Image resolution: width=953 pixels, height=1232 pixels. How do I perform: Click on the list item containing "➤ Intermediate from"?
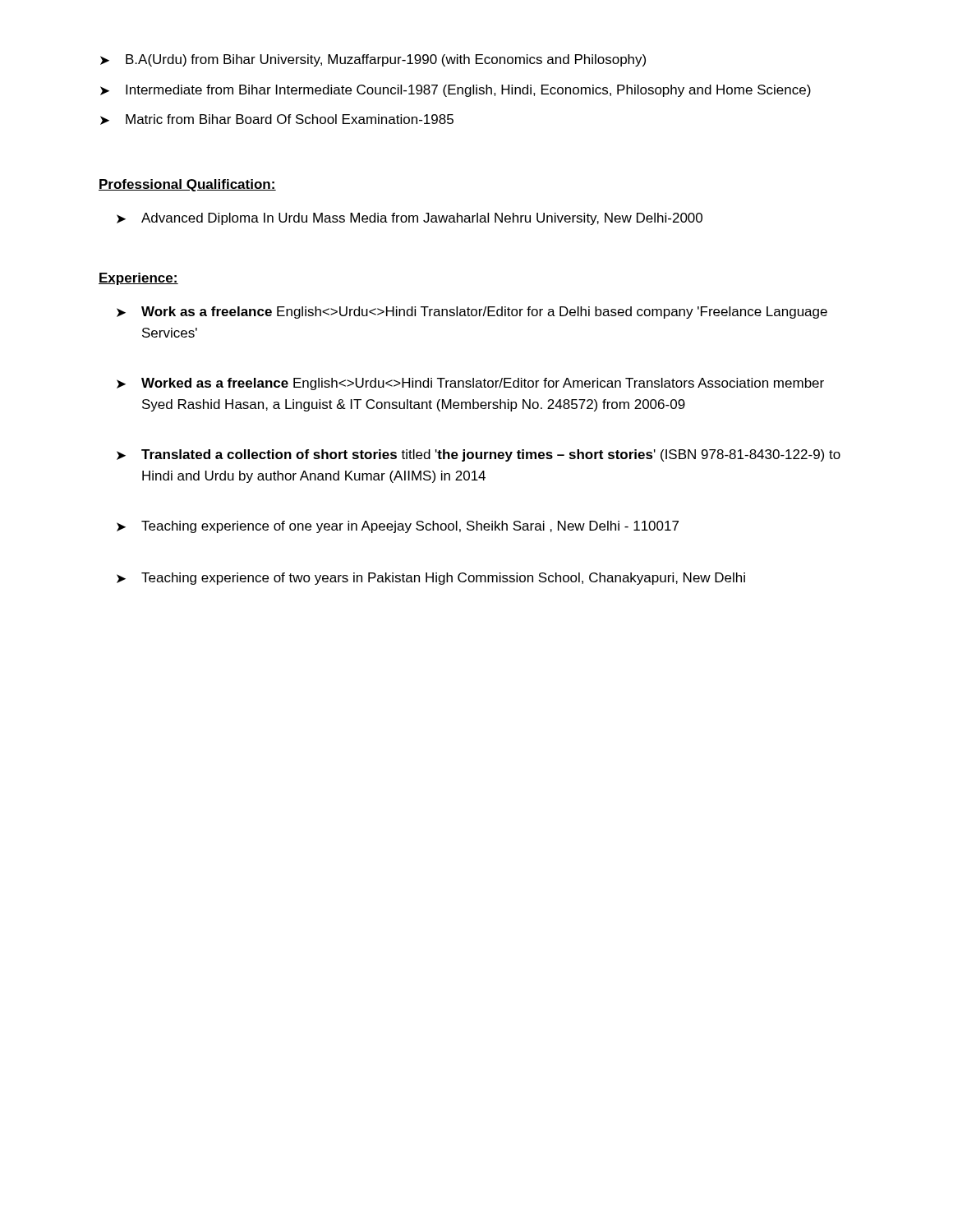click(476, 90)
